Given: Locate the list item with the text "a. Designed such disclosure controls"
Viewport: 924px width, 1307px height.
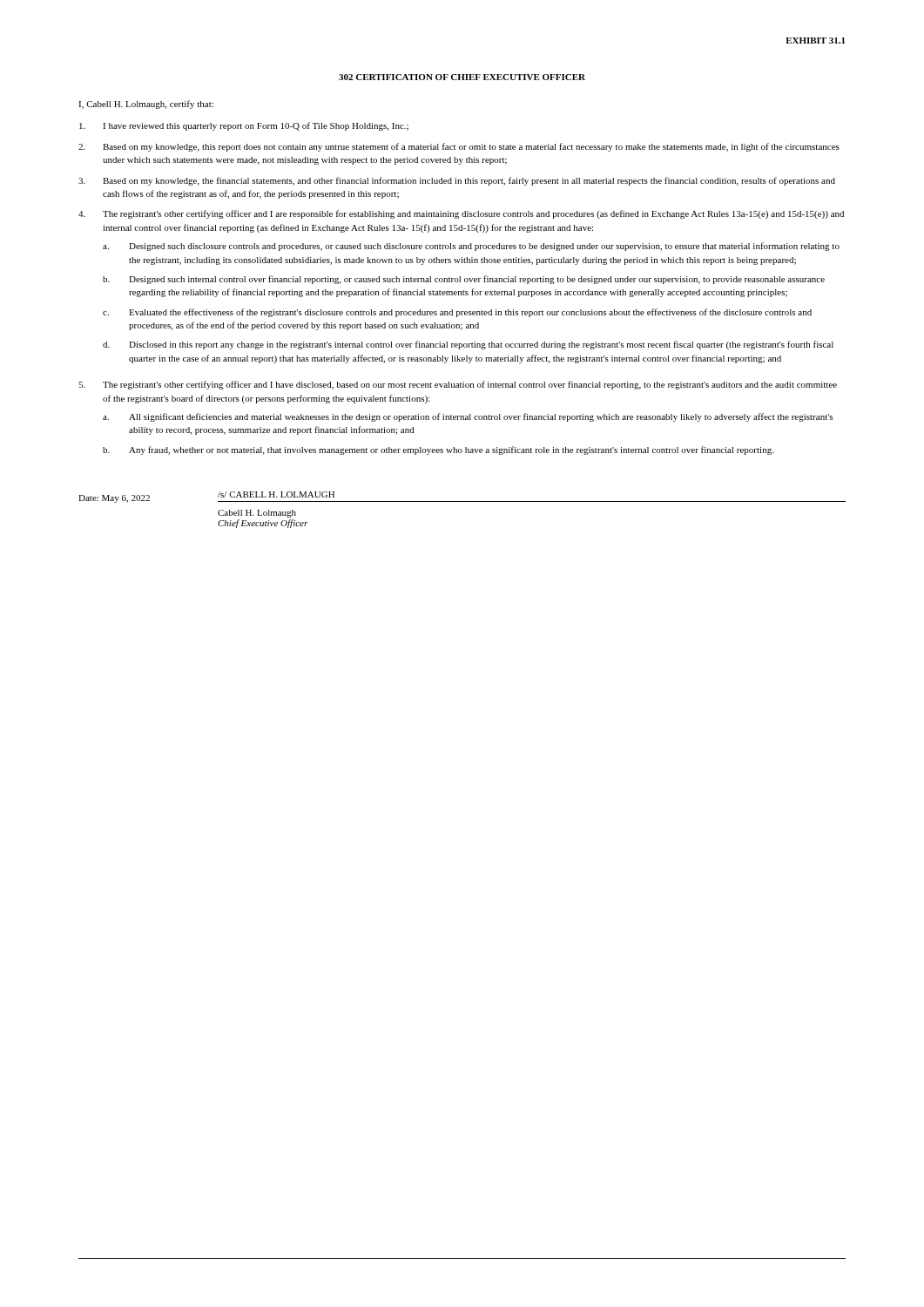Looking at the screenshot, I should 474,253.
